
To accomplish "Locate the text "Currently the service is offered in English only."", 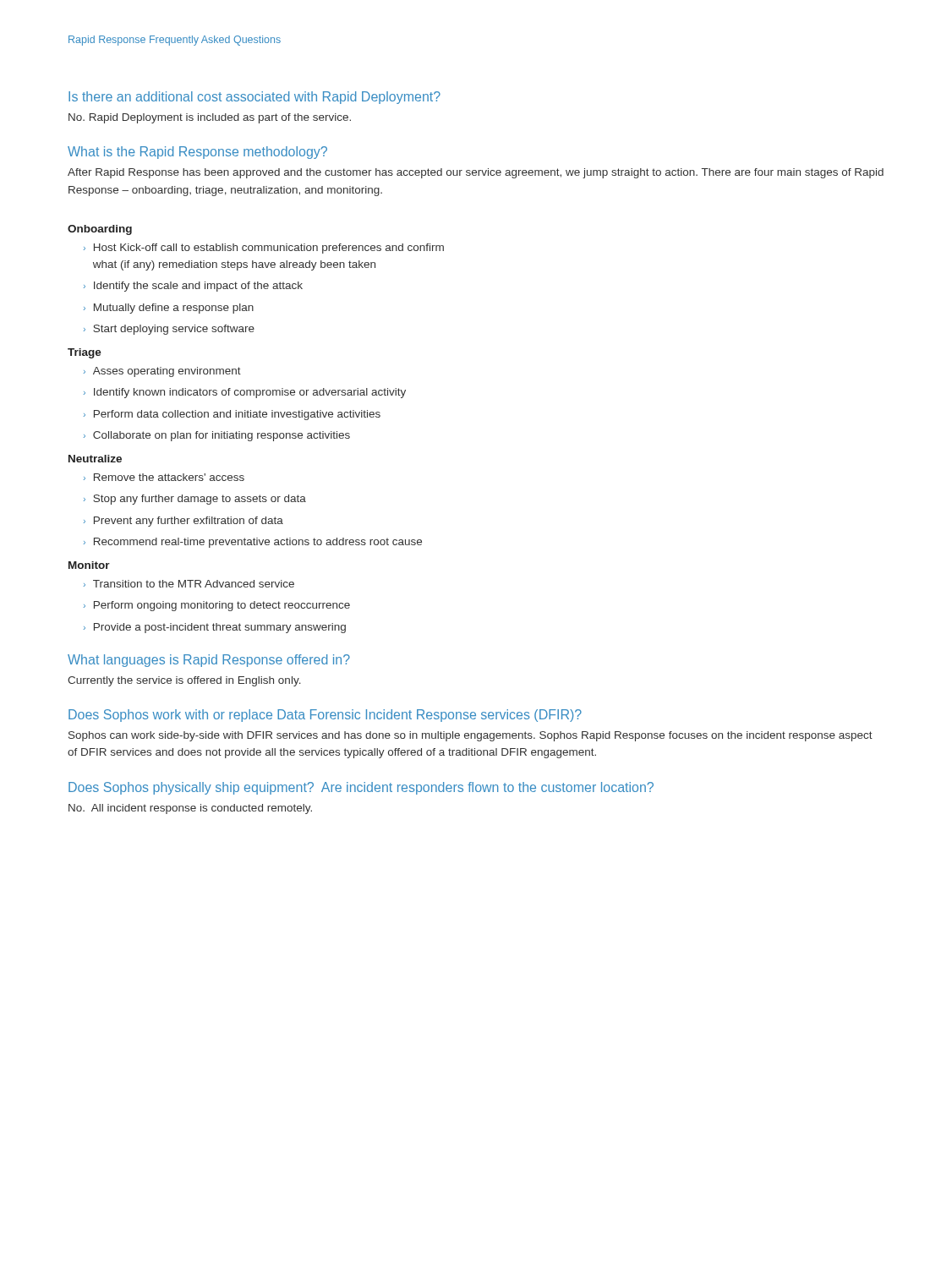I will [x=184, y=680].
